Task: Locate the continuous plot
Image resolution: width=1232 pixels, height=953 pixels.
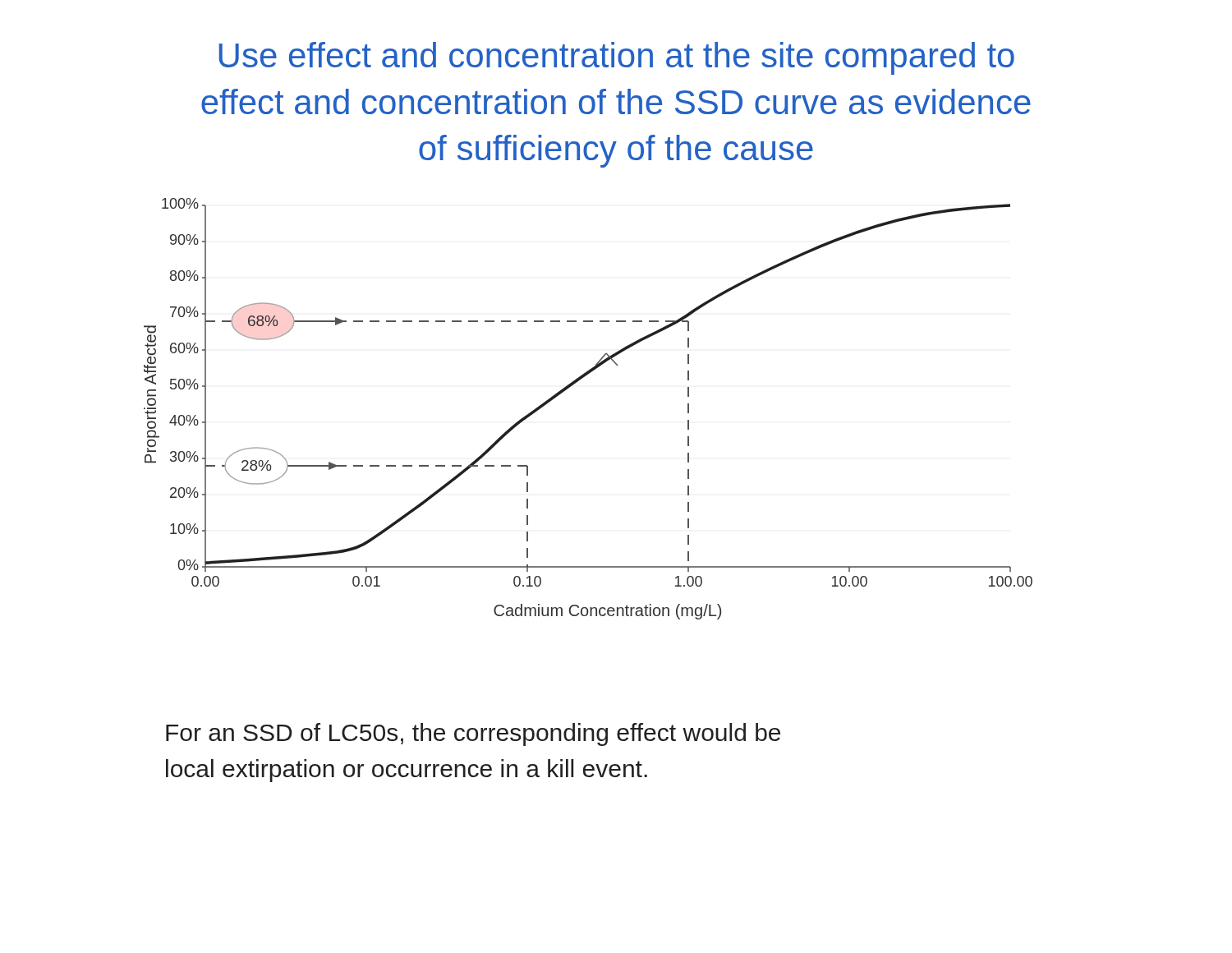Action: point(583,427)
